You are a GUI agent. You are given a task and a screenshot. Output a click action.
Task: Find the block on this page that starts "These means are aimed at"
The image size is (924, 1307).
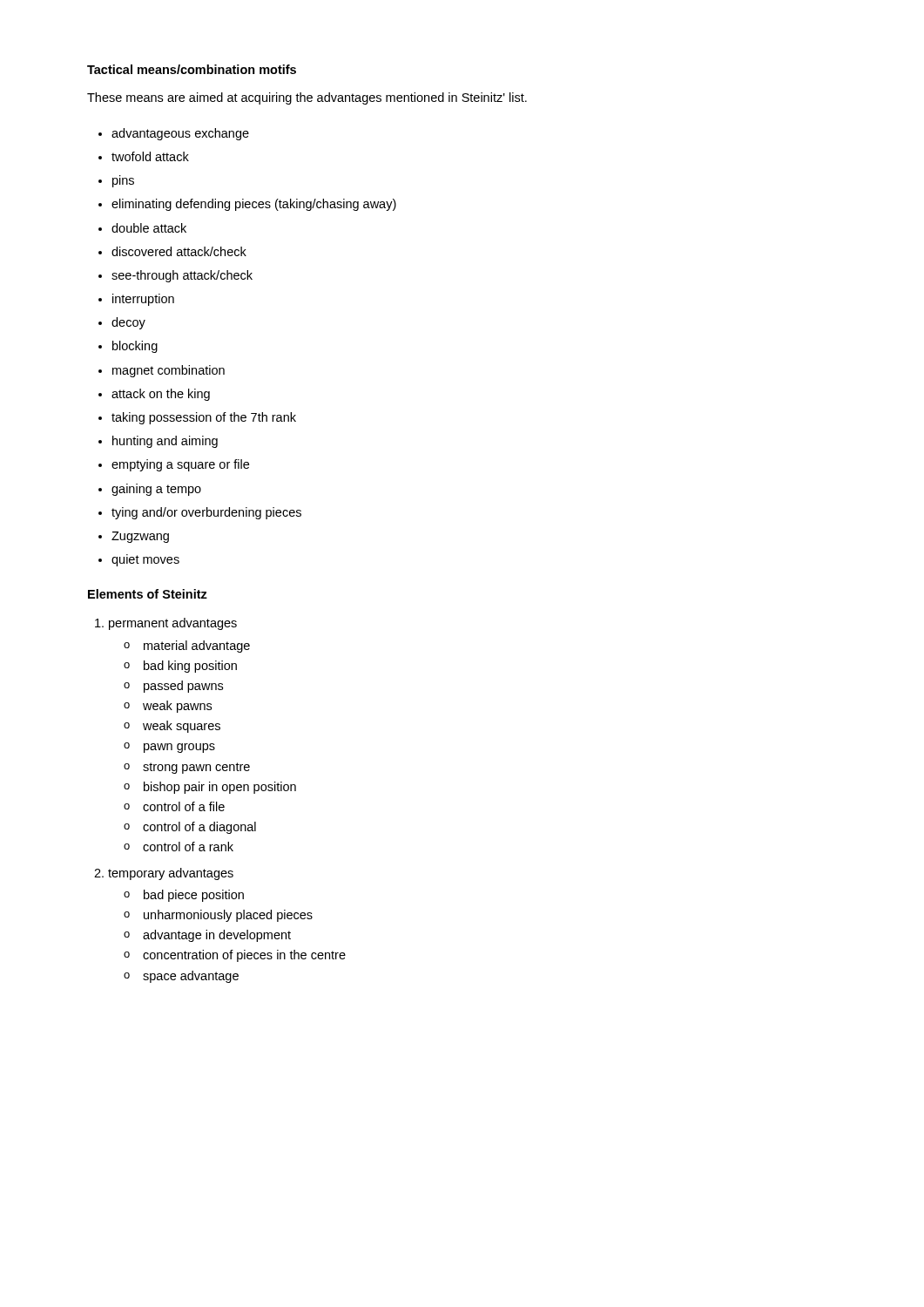pyautogui.click(x=307, y=98)
